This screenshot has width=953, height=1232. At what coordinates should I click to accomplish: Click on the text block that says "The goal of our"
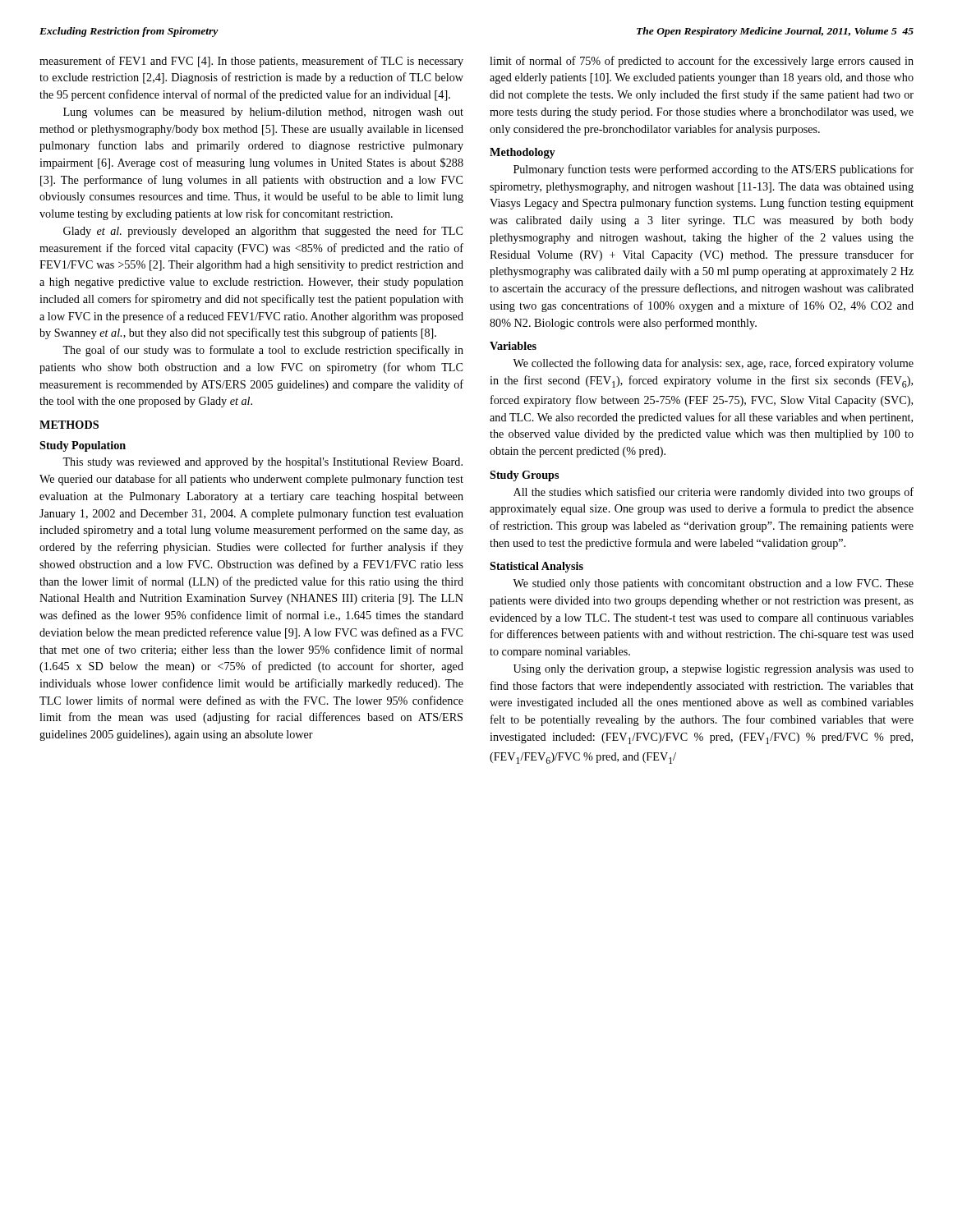pos(251,376)
